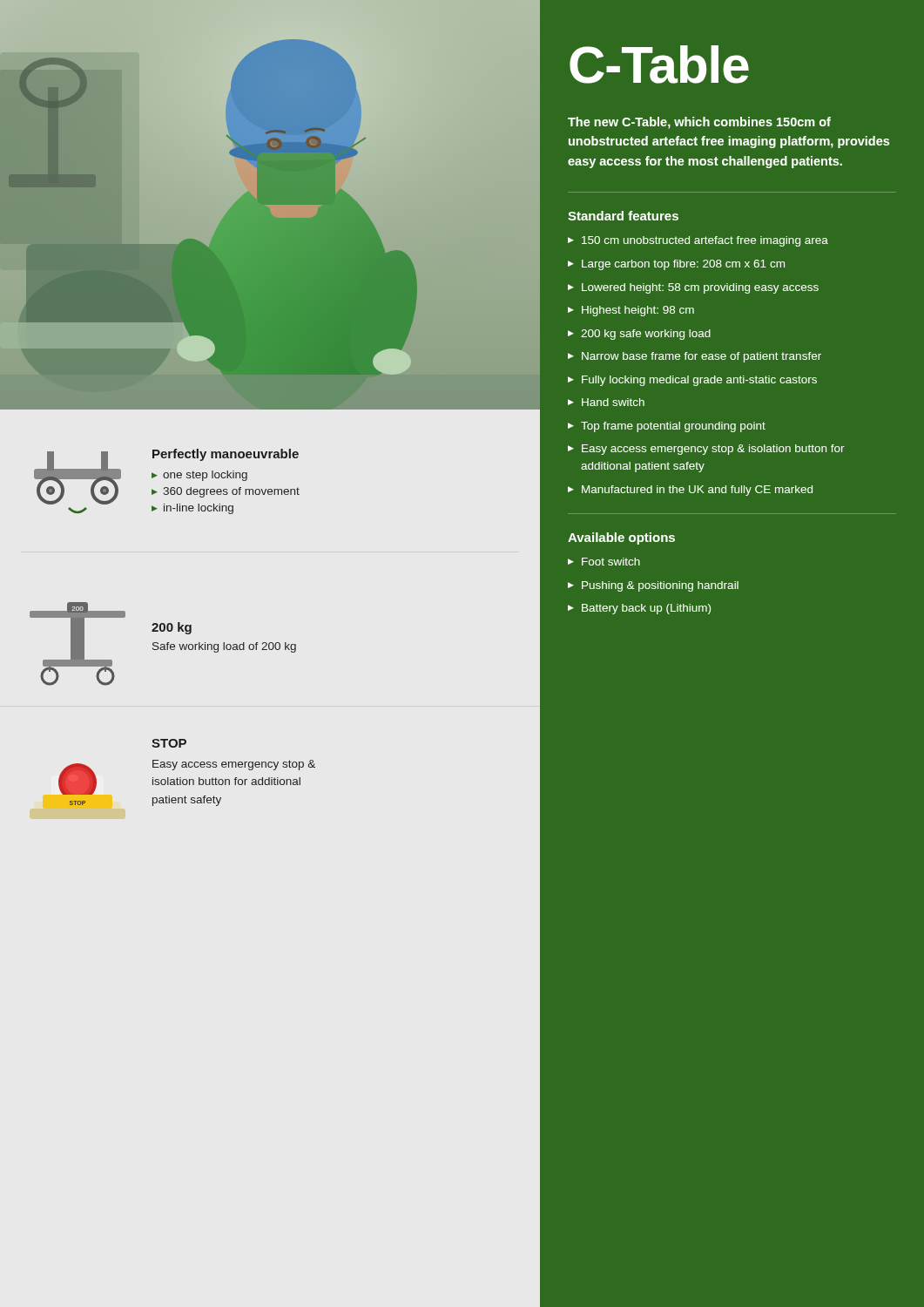Select the element starting "Lowered height: 58 cm"
This screenshot has width=924, height=1307.
click(700, 287)
